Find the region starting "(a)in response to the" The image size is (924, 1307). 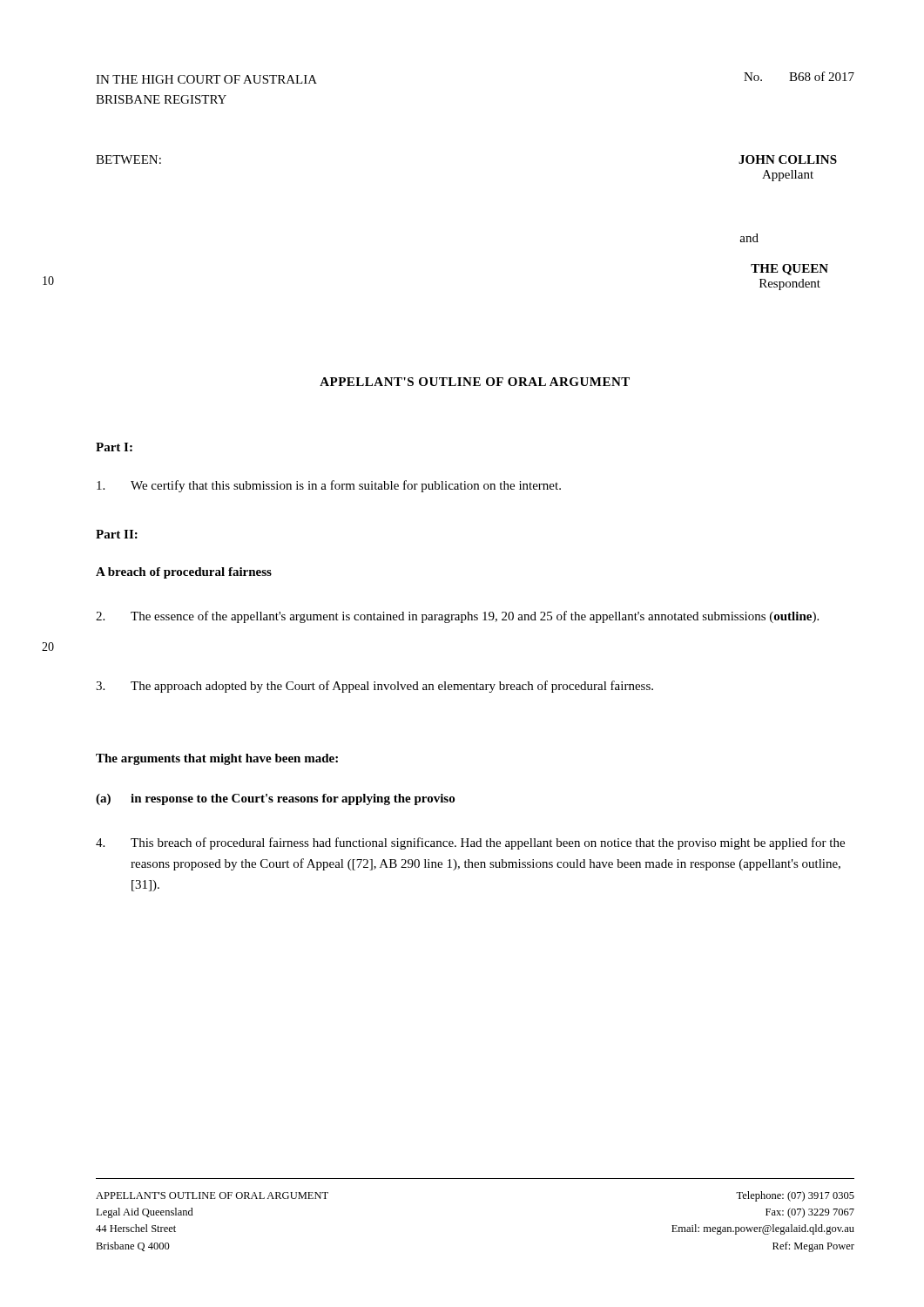pos(275,799)
